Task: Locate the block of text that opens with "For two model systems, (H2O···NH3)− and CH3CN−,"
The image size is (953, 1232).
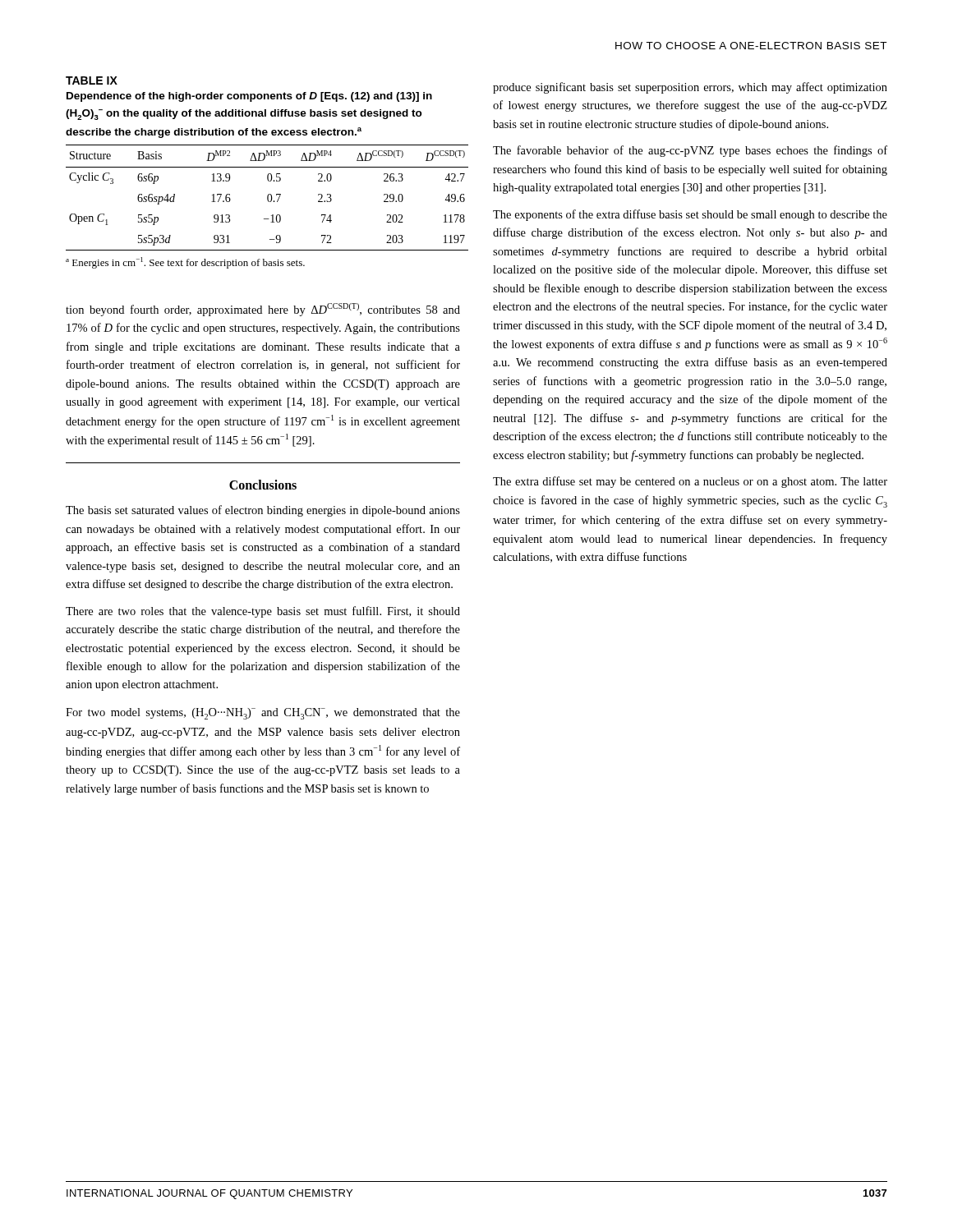Action: (x=263, y=749)
